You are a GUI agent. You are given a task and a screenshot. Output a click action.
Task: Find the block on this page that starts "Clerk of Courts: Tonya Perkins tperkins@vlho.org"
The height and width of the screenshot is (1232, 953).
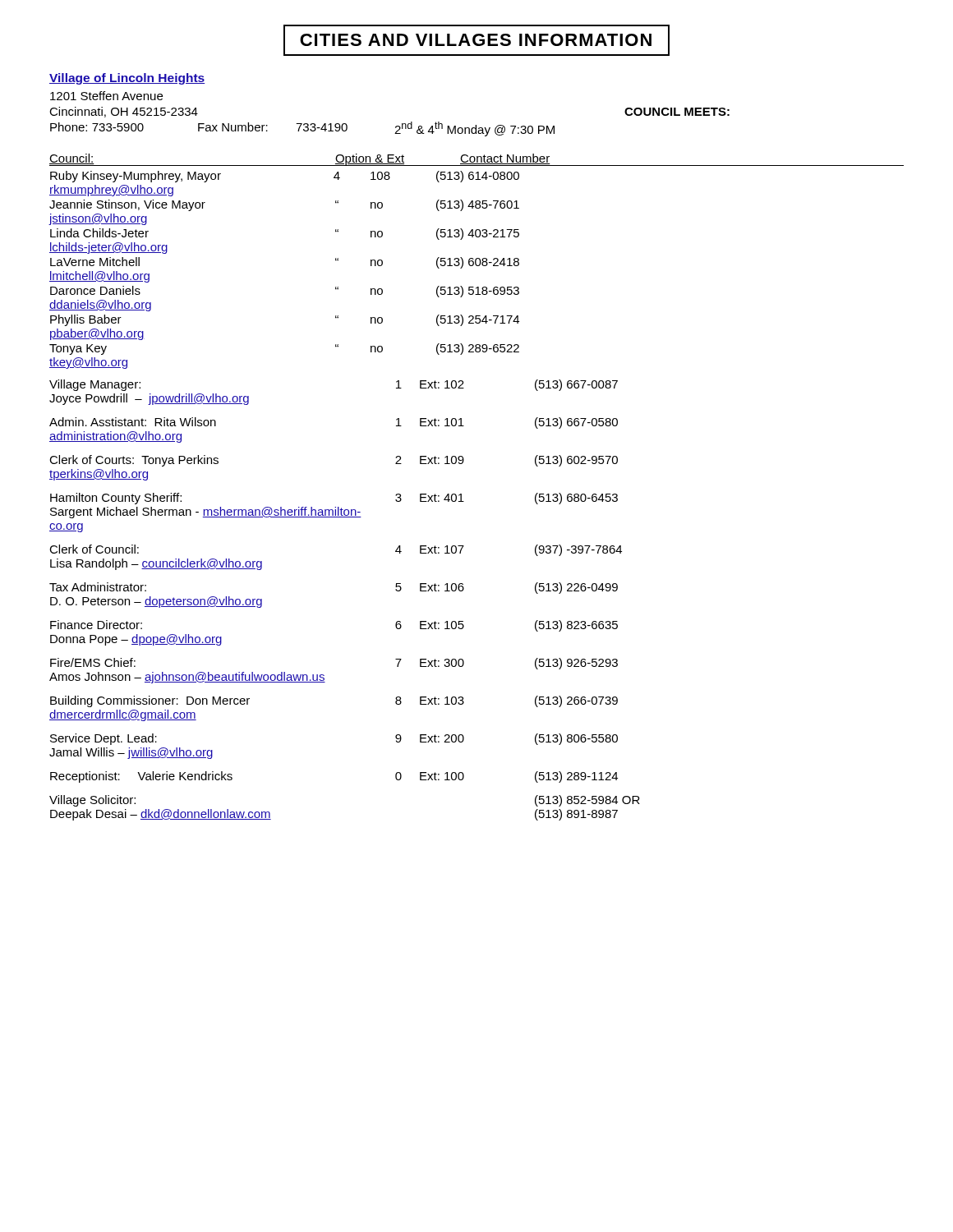click(133, 459)
